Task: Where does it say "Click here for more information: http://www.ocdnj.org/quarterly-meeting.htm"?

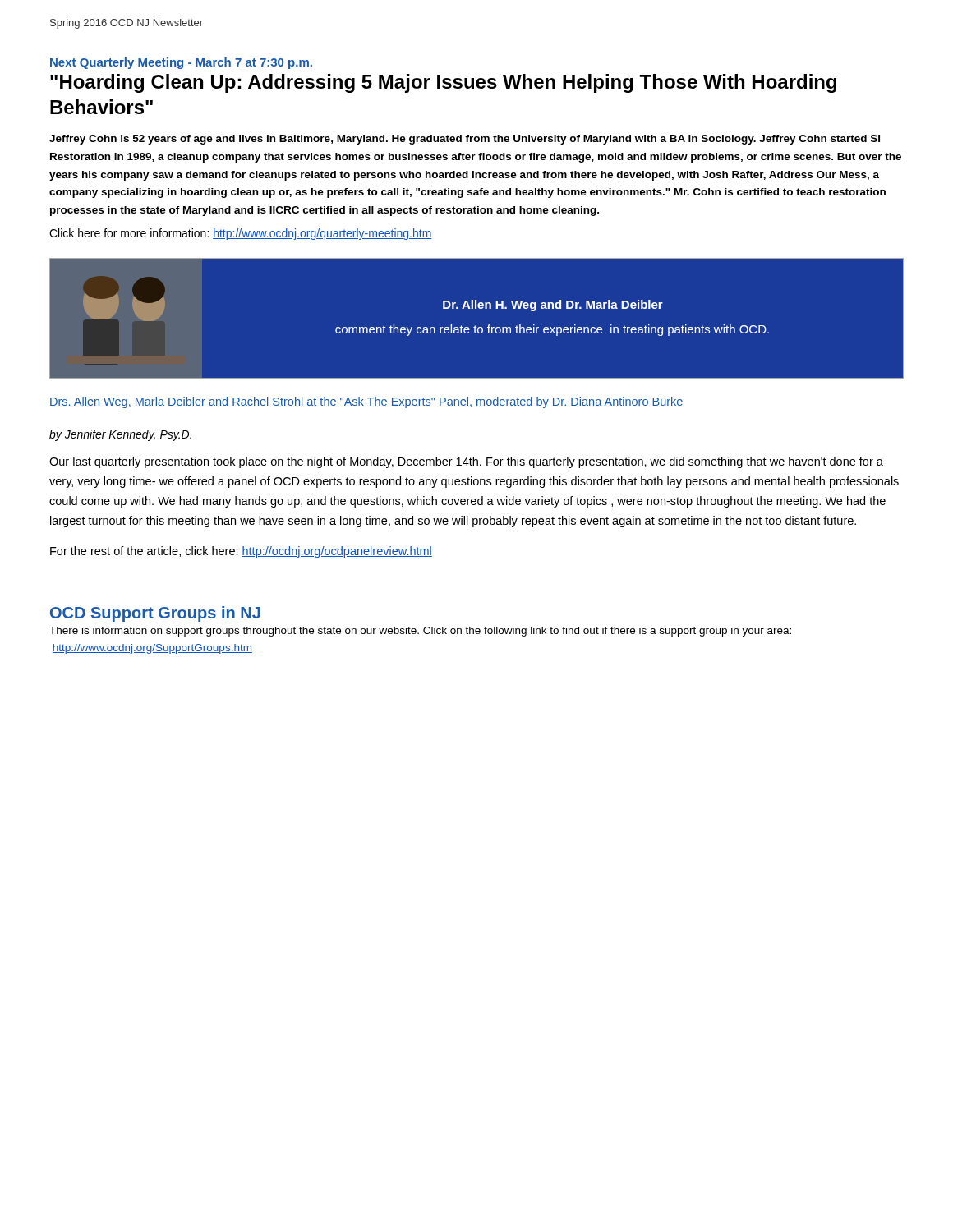Action: [x=240, y=234]
